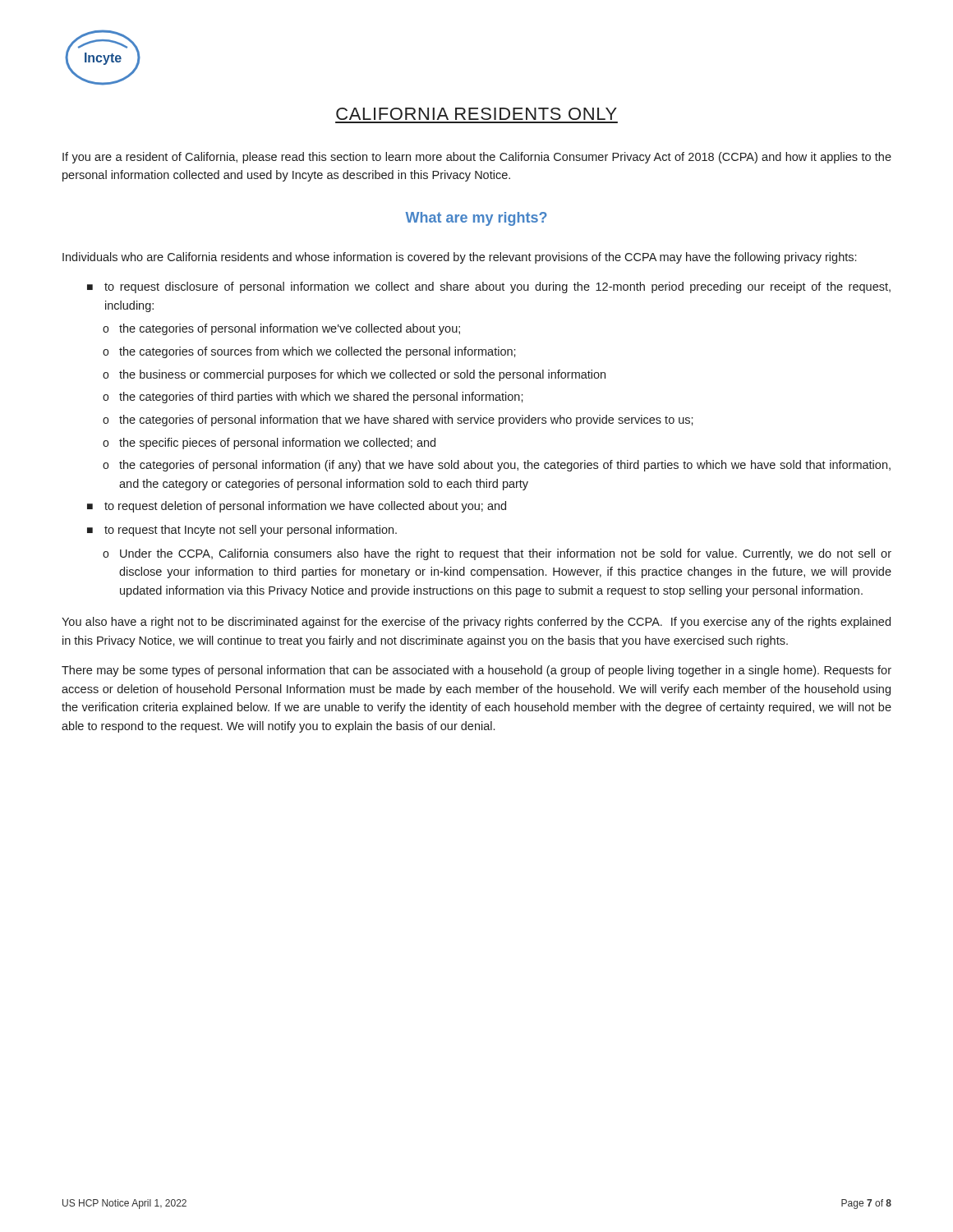Screen dimensions: 1232x953
Task: Select the block starting "■ to request that Incyte not sell your"
Action: pos(242,530)
